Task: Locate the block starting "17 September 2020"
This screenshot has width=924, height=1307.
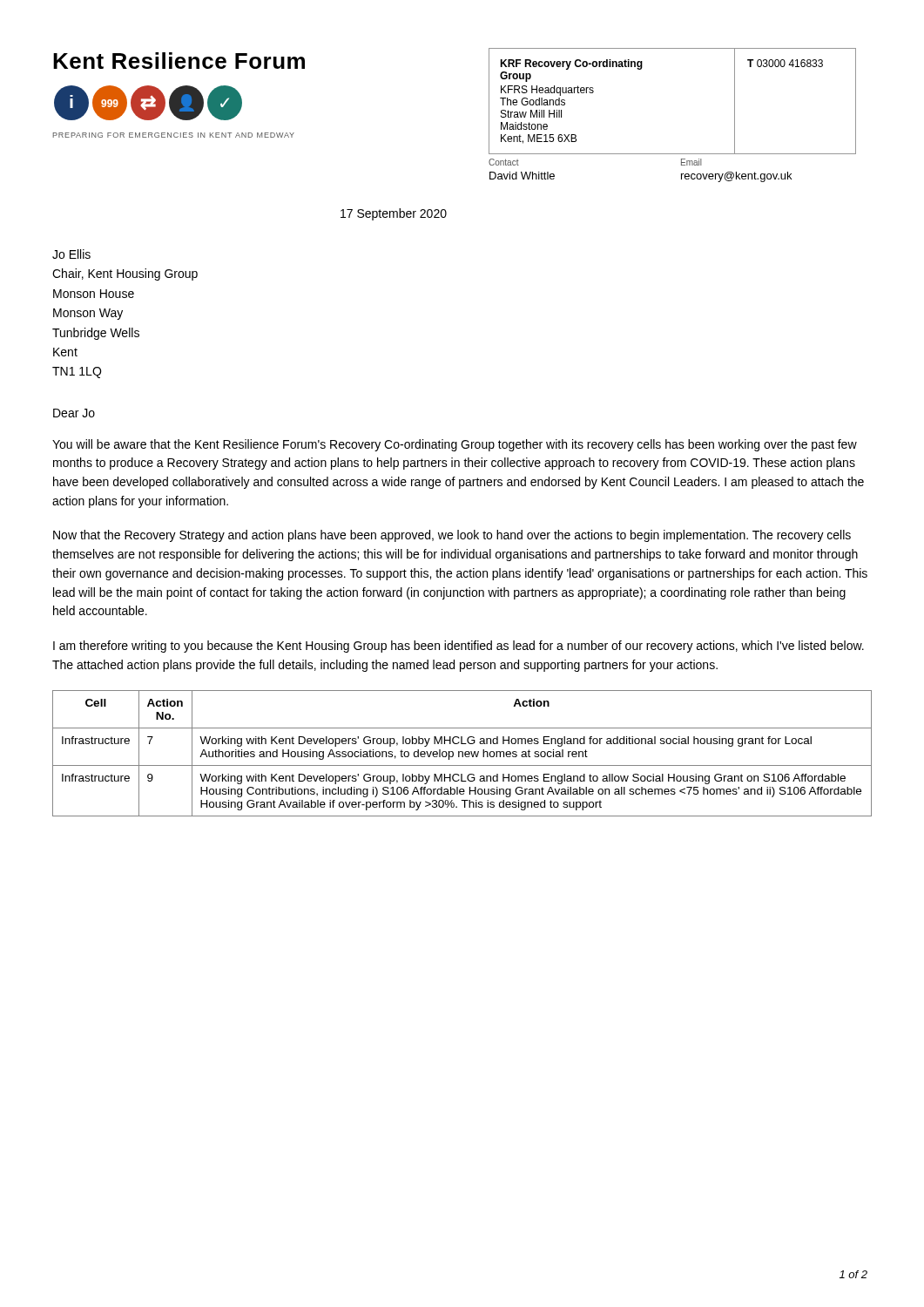Action: [x=393, y=213]
